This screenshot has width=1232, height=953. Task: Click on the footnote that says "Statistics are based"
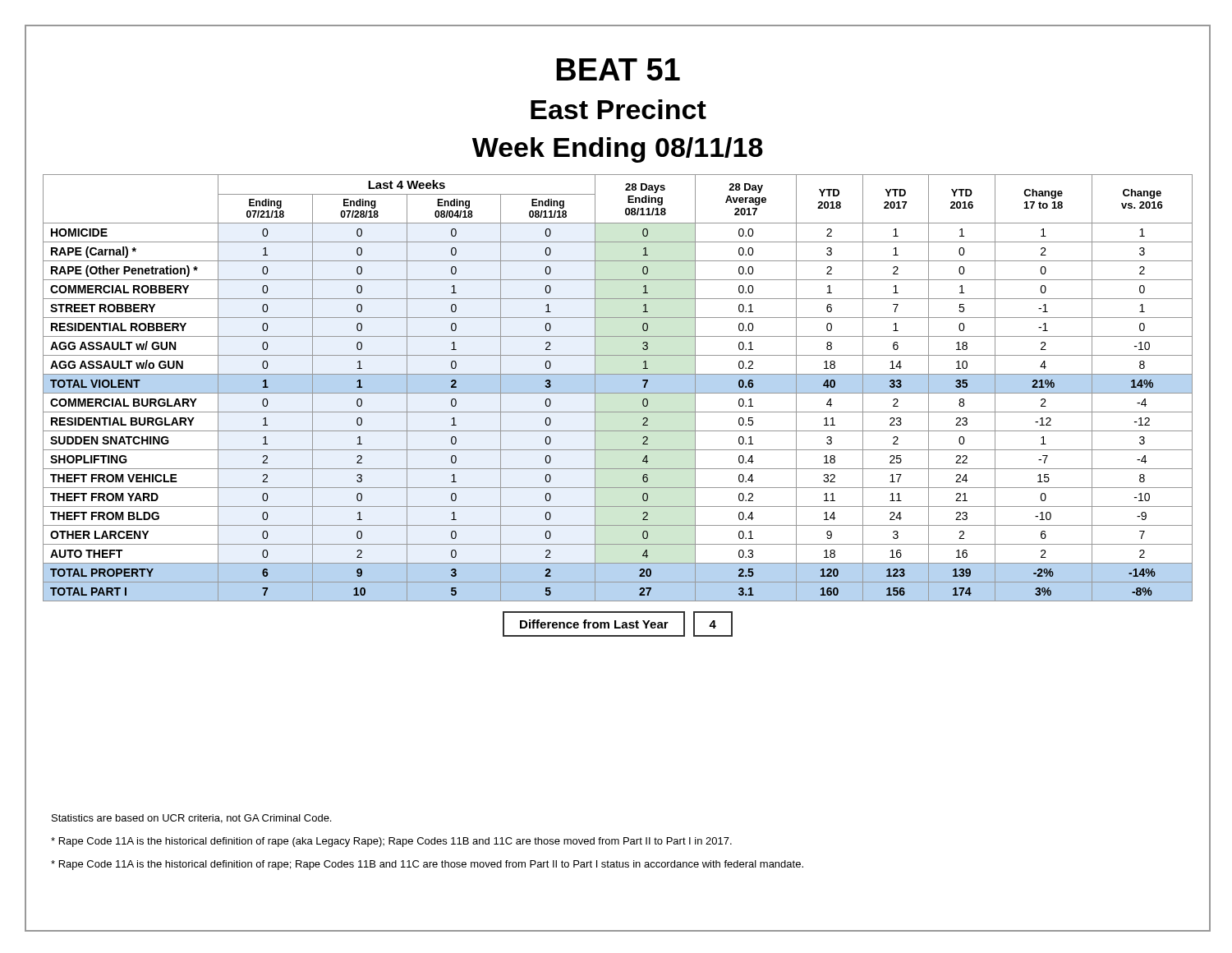tap(618, 841)
